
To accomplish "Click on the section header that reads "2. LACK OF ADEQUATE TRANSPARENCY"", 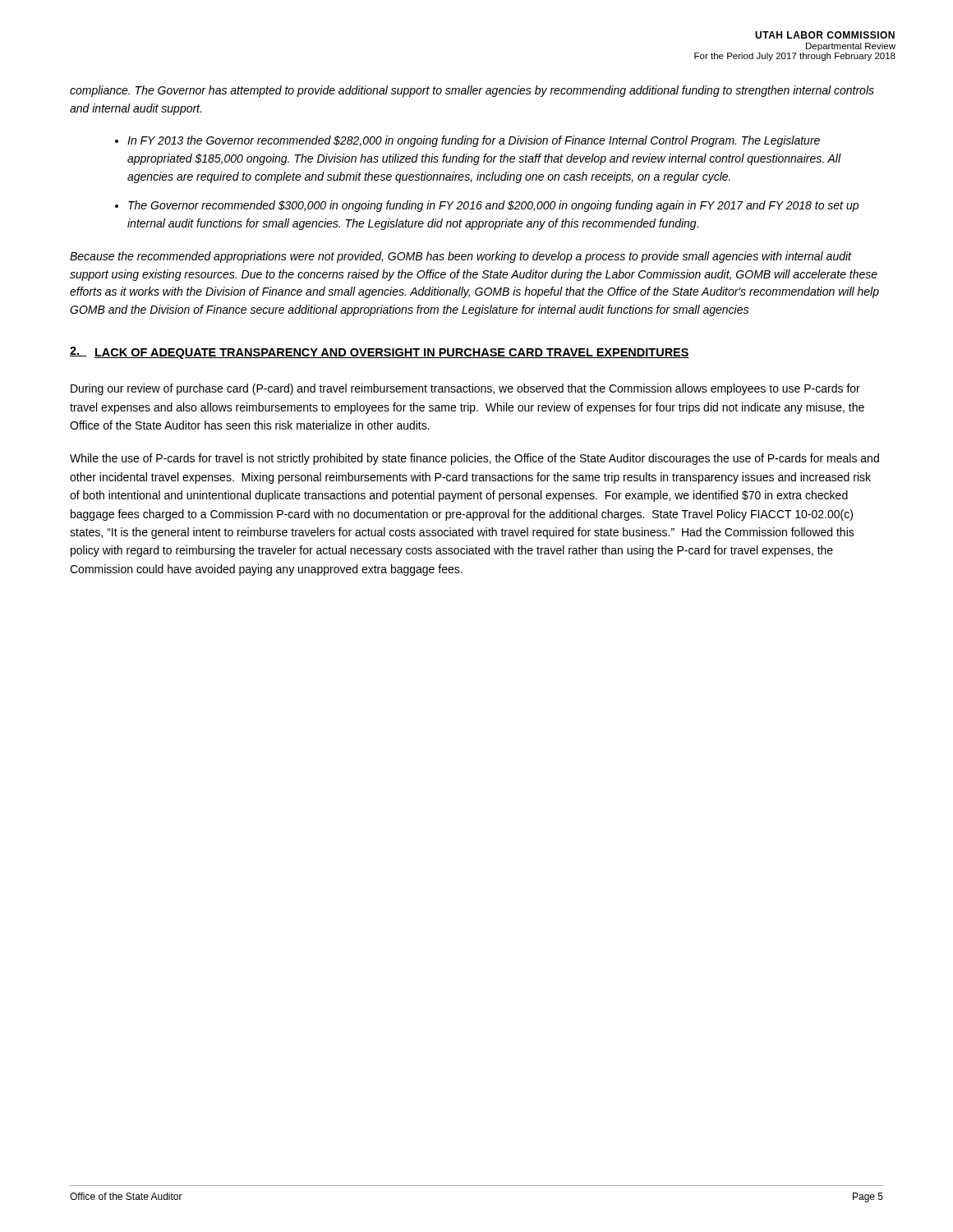I will coord(379,353).
